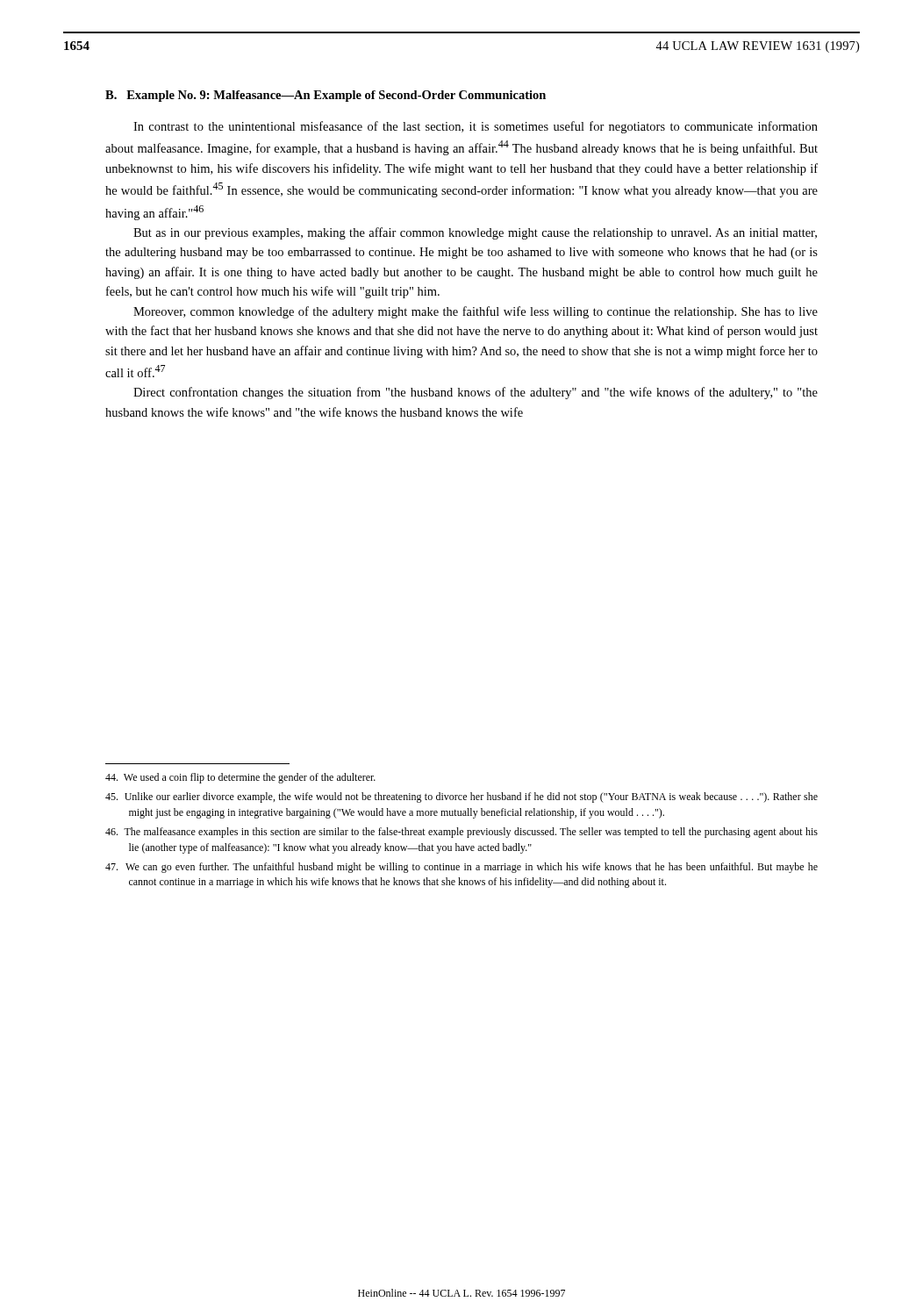The height and width of the screenshot is (1316, 923).
Task: Locate the footnote that reads "We can go even further. The unfaithful"
Action: click(462, 875)
